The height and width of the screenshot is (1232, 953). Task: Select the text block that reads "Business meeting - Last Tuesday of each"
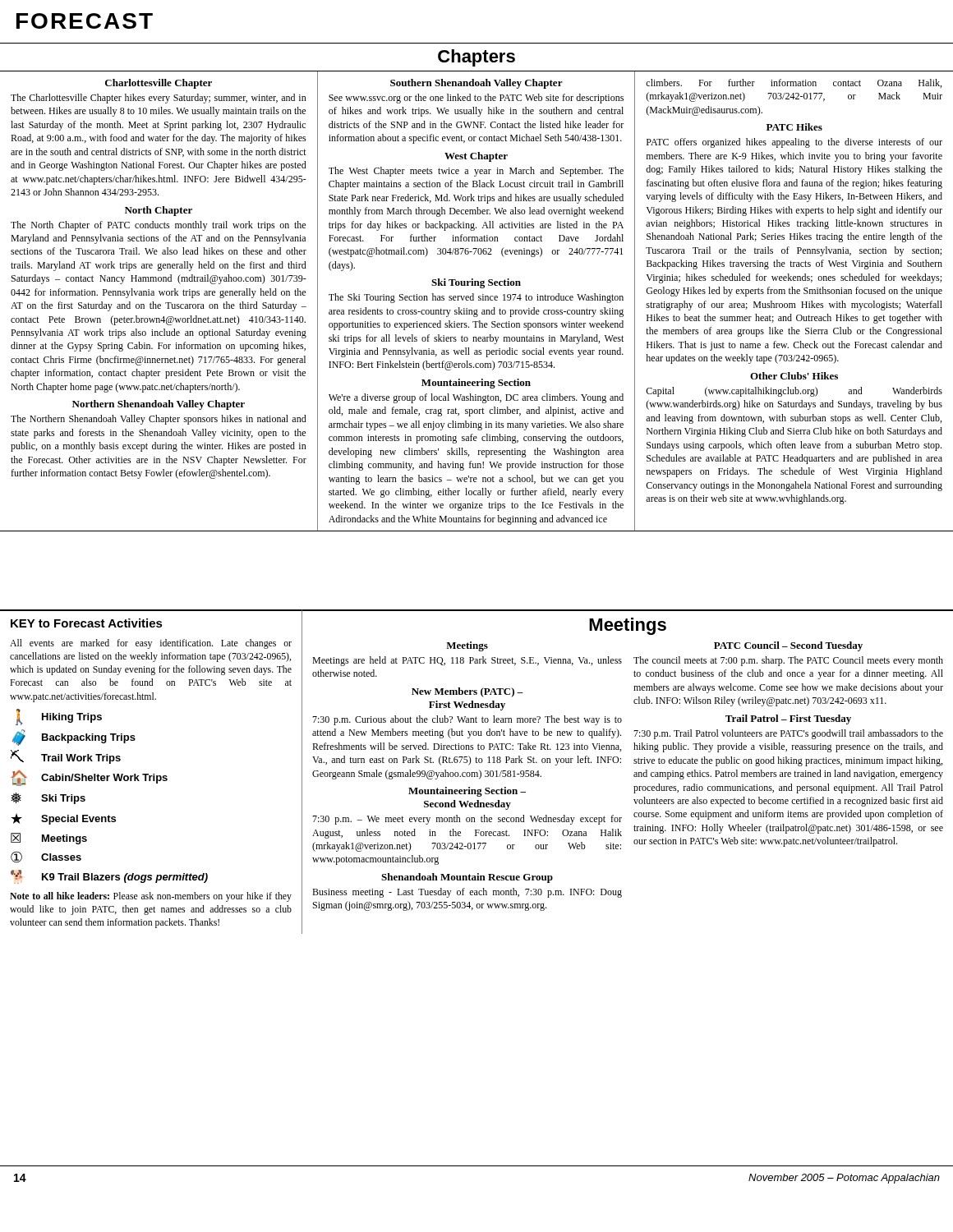(467, 899)
